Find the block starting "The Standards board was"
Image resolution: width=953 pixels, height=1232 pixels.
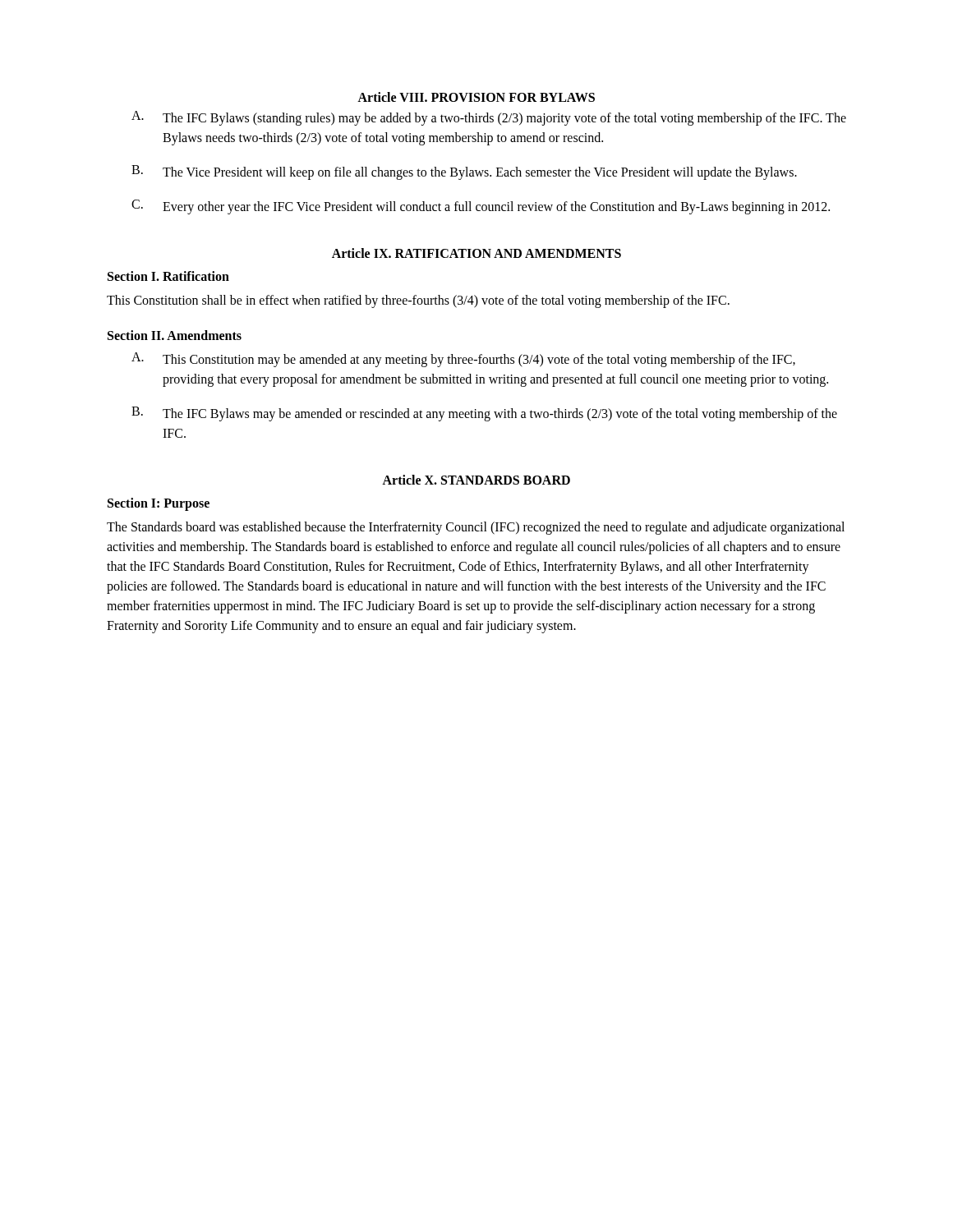[476, 576]
